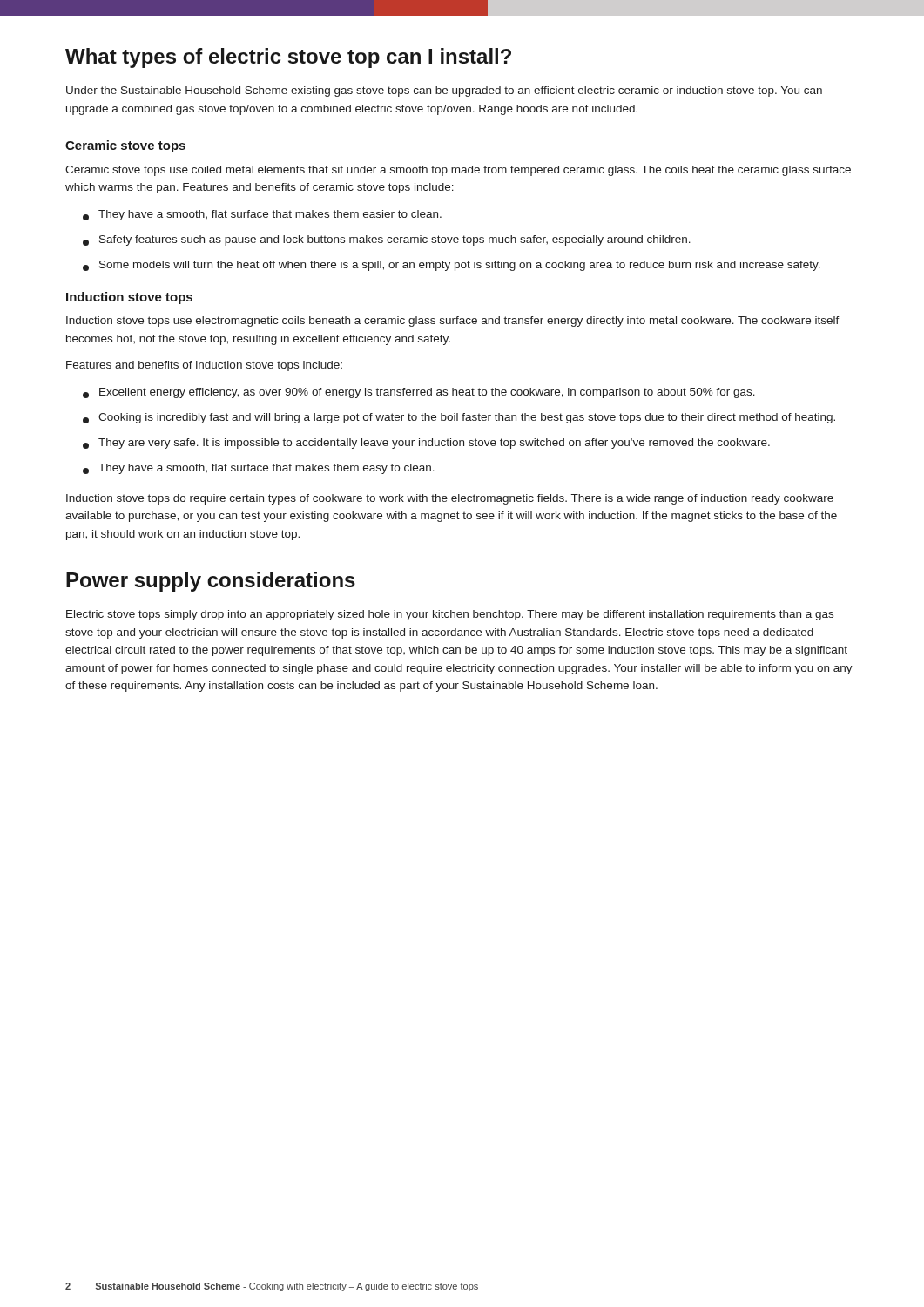Find the text starting "They are very safe. It"

471,443
